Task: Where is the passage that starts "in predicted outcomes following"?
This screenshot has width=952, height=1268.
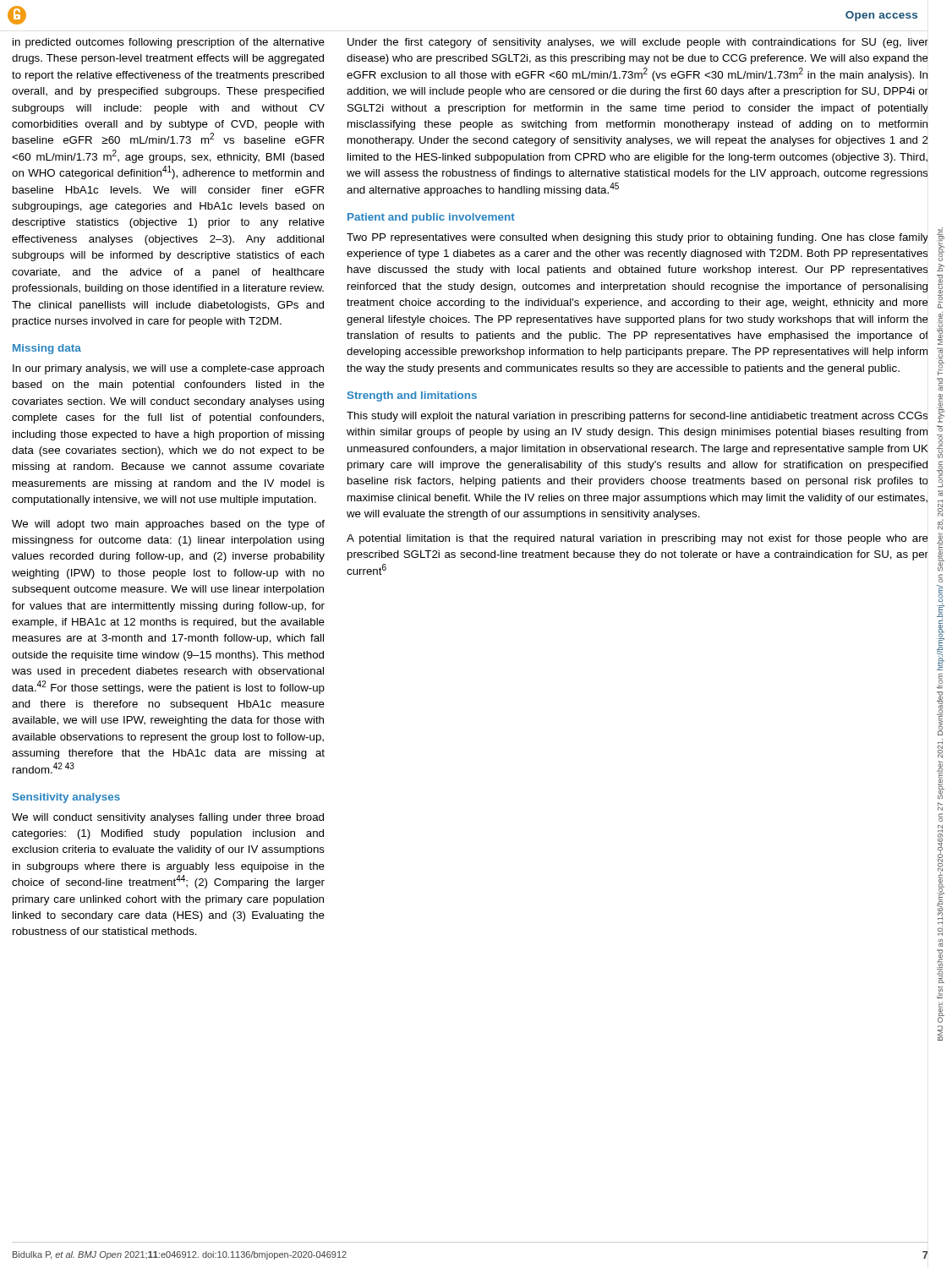Action: (x=168, y=181)
